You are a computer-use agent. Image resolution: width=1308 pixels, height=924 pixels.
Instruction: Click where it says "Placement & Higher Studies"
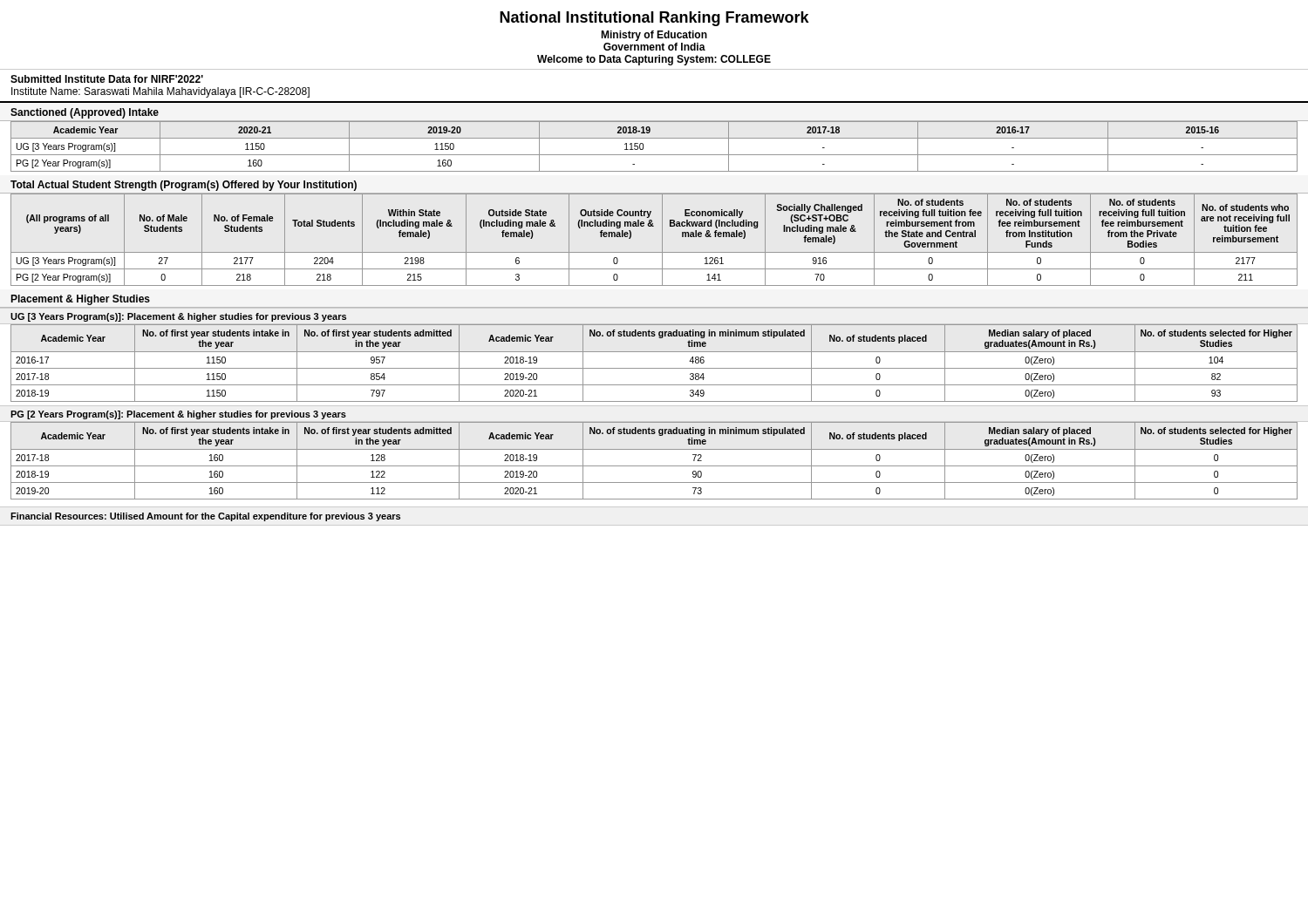click(x=80, y=299)
